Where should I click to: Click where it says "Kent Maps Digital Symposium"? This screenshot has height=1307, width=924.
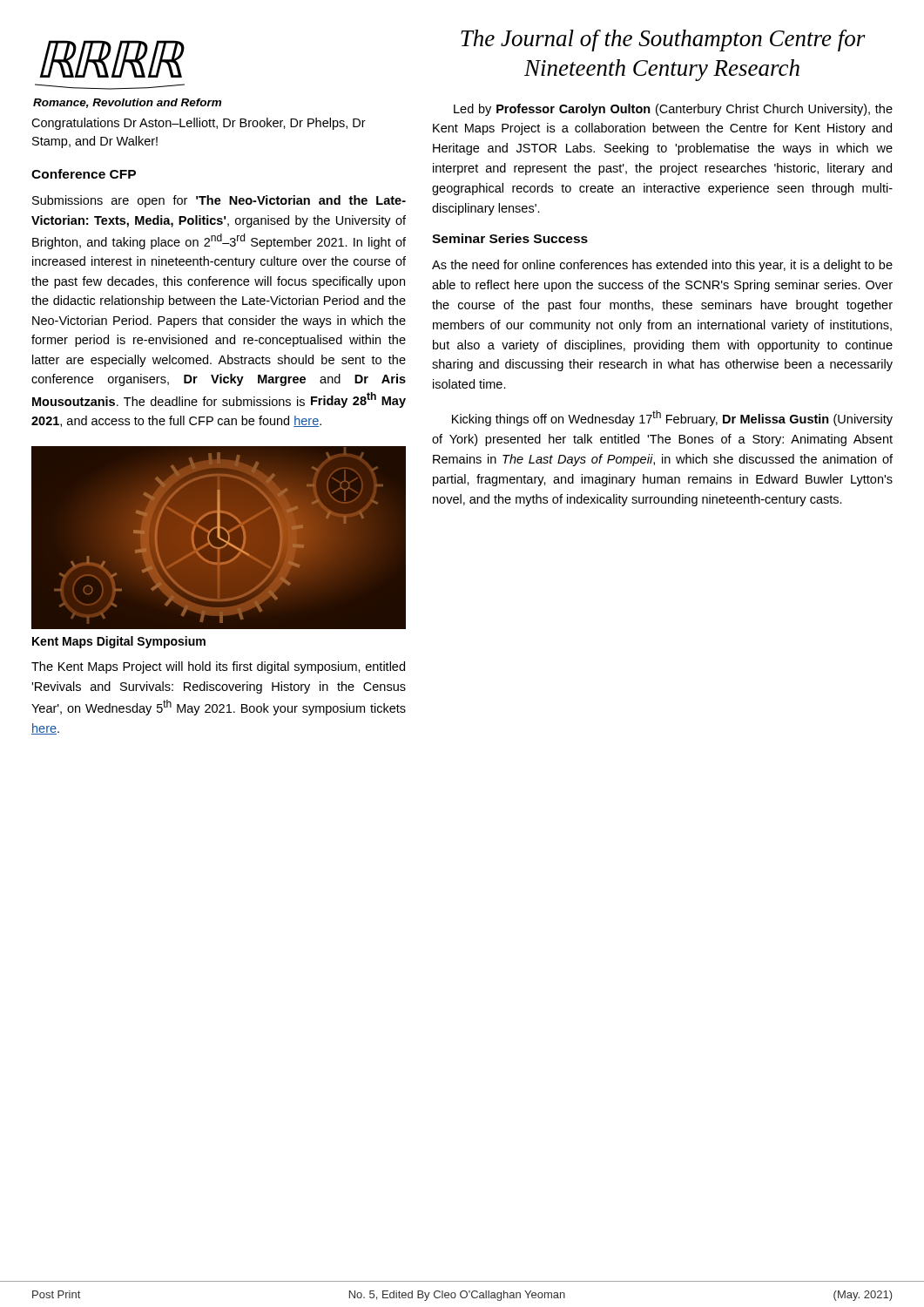(x=119, y=642)
